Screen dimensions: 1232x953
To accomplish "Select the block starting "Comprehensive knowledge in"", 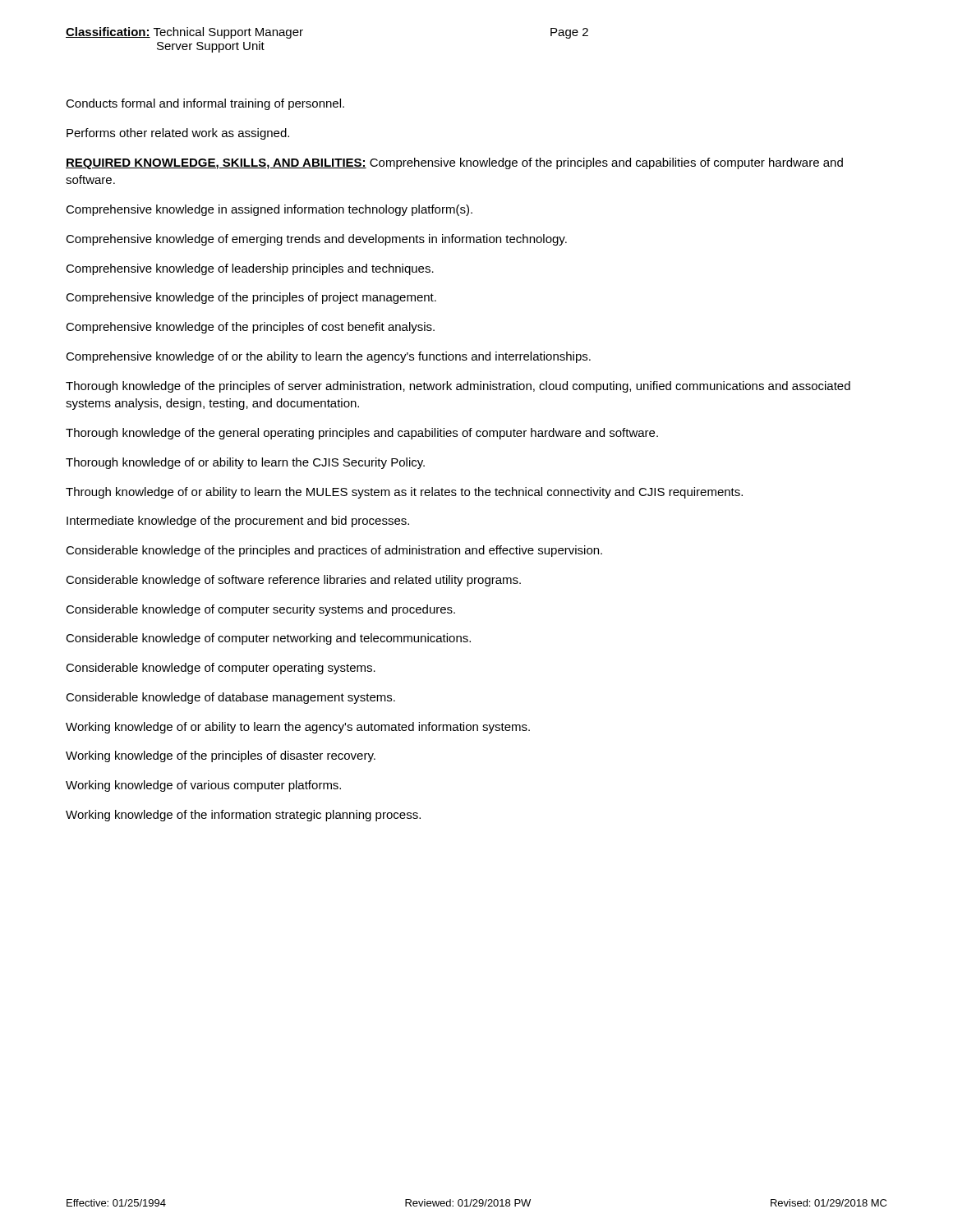I will pos(270,209).
